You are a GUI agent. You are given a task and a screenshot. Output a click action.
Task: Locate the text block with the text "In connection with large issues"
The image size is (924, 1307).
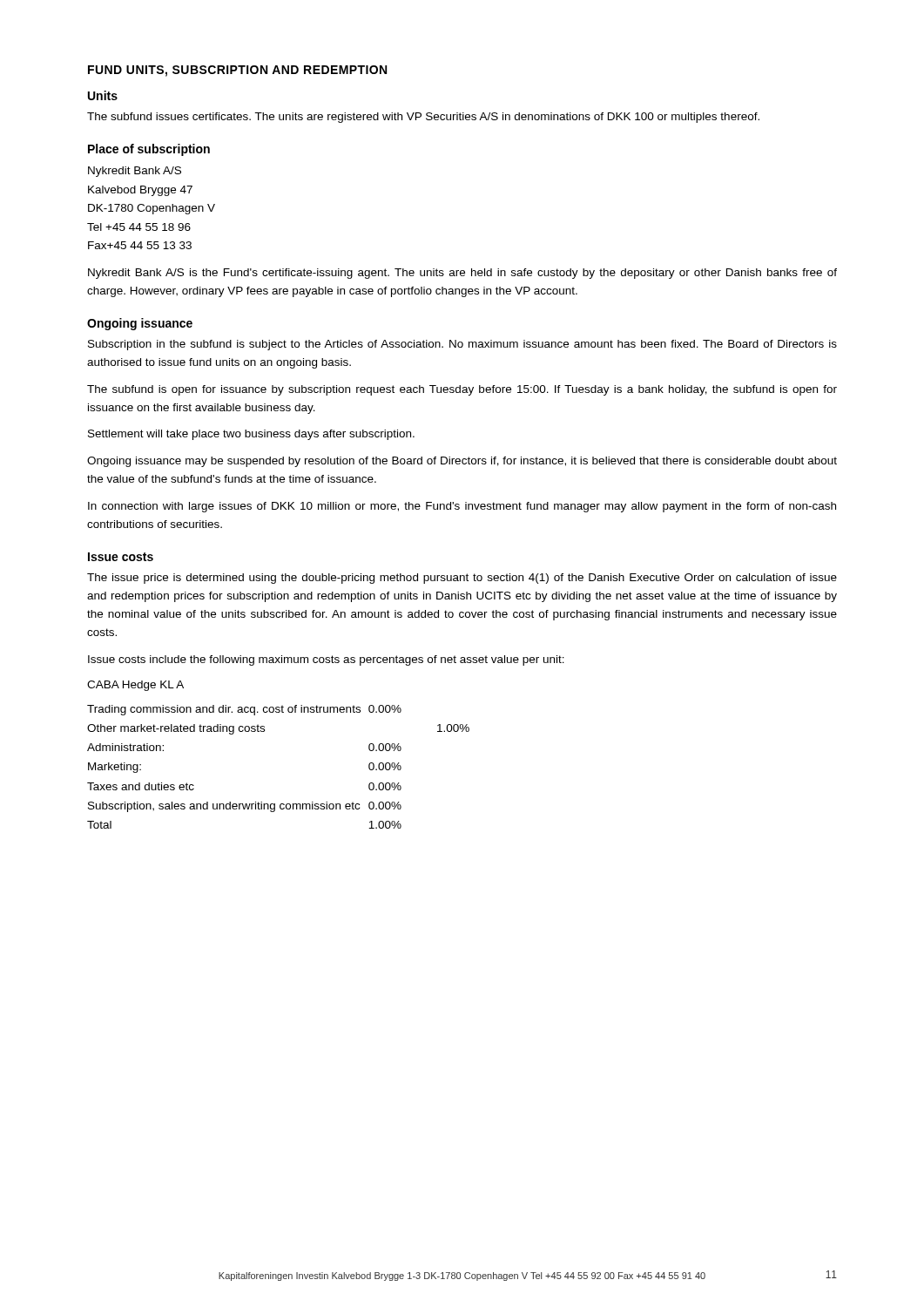coord(462,515)
